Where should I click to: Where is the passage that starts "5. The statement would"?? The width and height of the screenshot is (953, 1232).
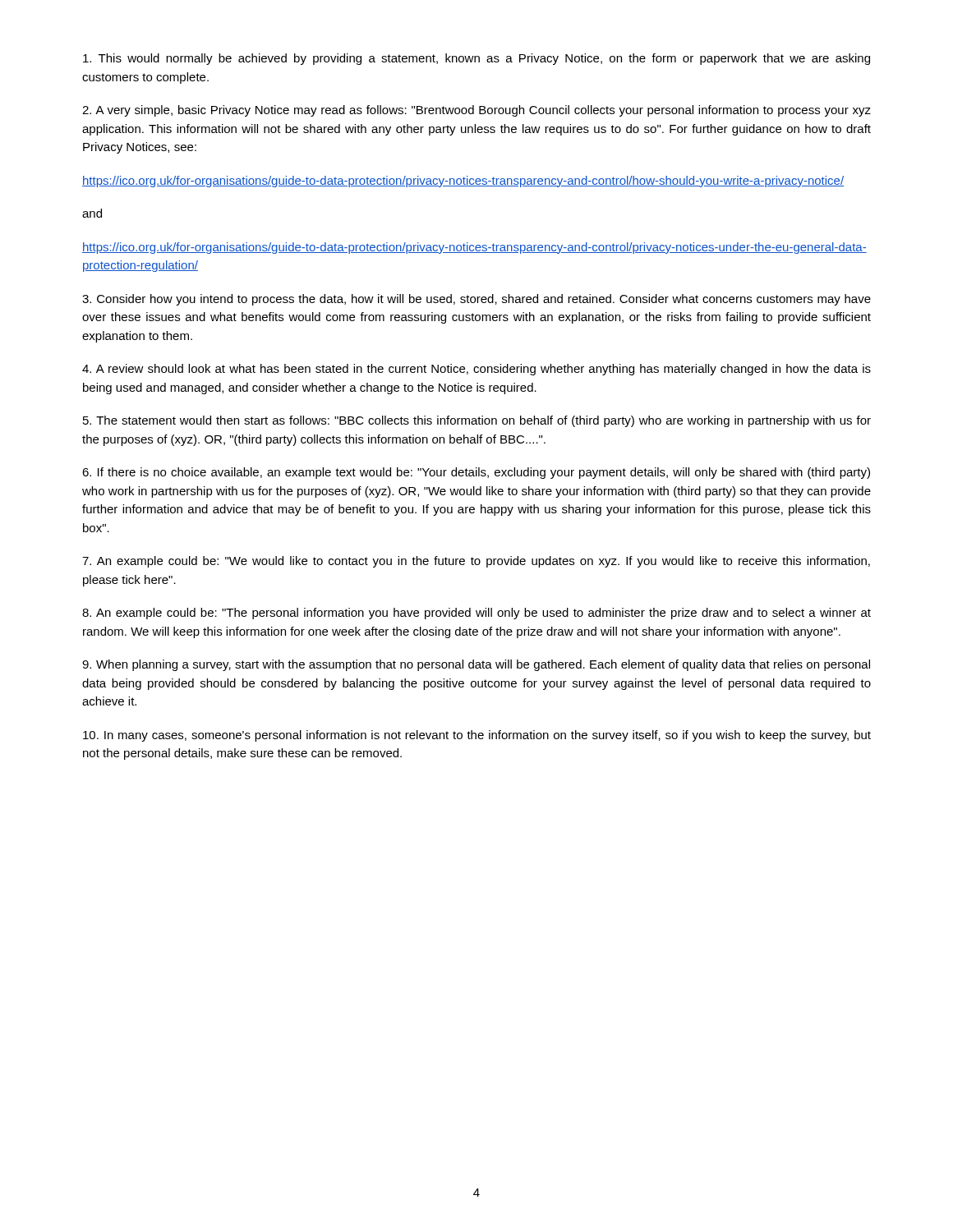point(476,429)
